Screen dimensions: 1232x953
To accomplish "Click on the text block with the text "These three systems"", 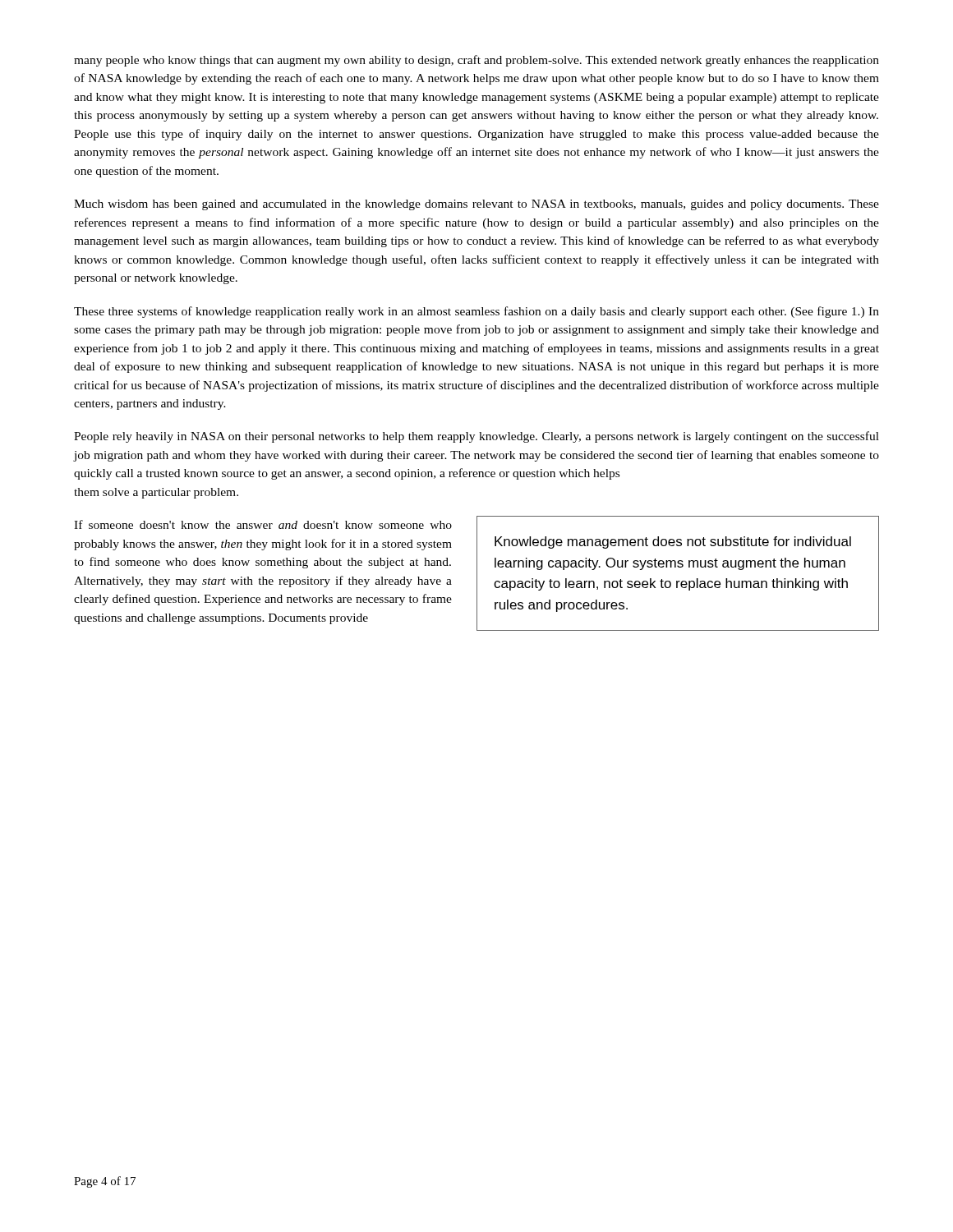I will click(476, 357).
